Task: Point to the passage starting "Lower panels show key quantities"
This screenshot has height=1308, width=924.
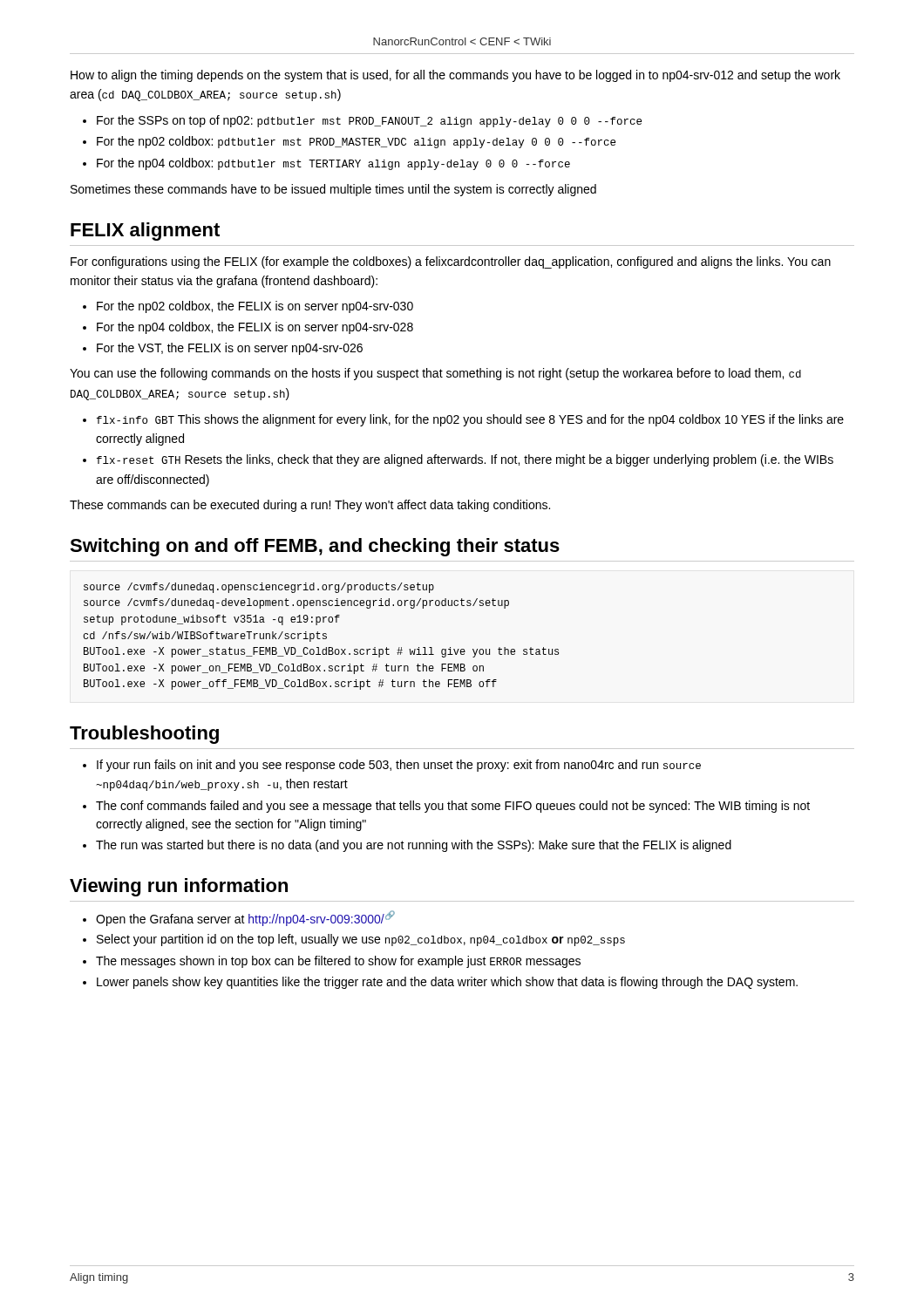Action: (447, 982)
